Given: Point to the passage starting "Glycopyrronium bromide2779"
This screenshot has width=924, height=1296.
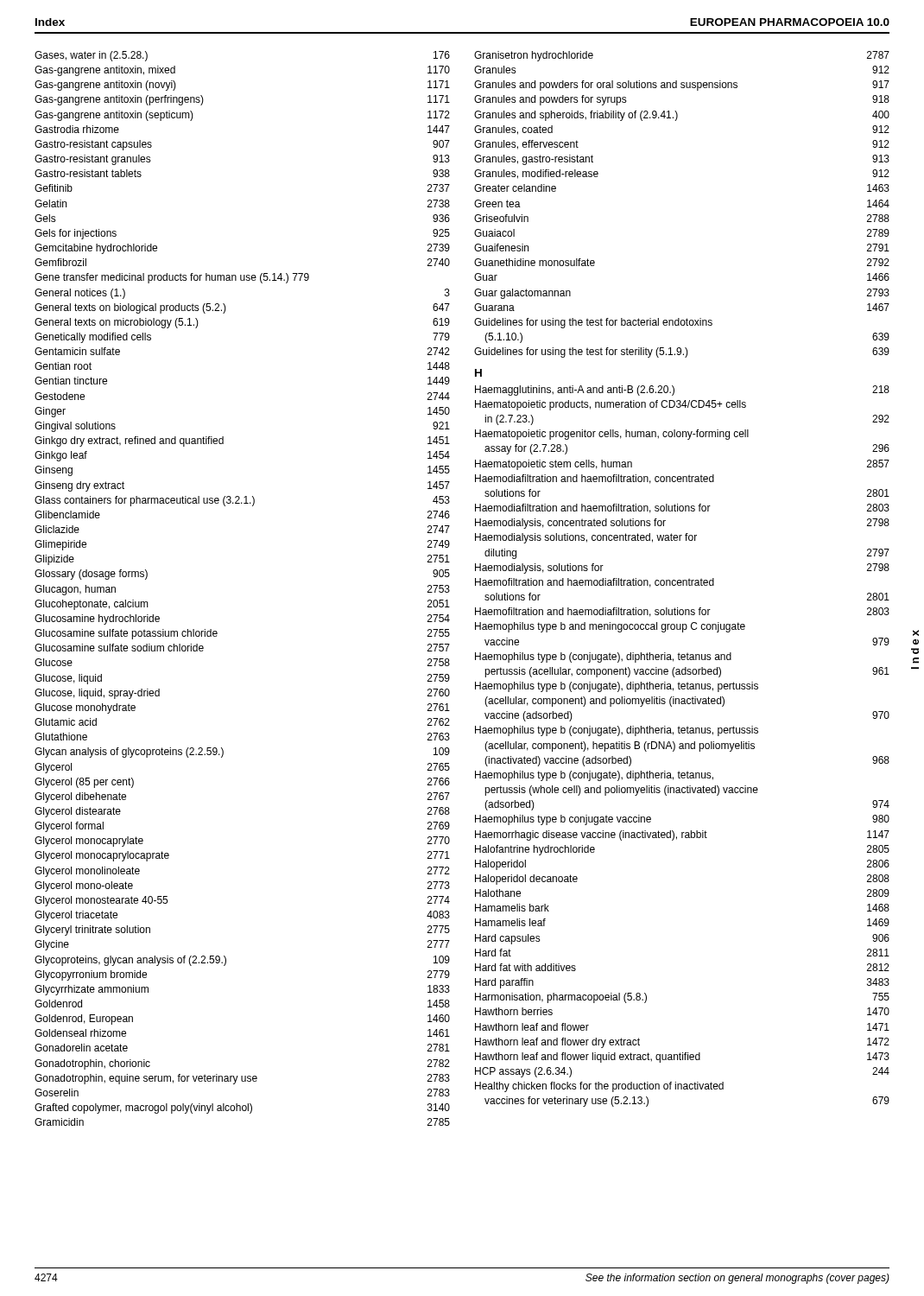Looking at the screenshot, I should pyautogui.click(x=91, y=975).
